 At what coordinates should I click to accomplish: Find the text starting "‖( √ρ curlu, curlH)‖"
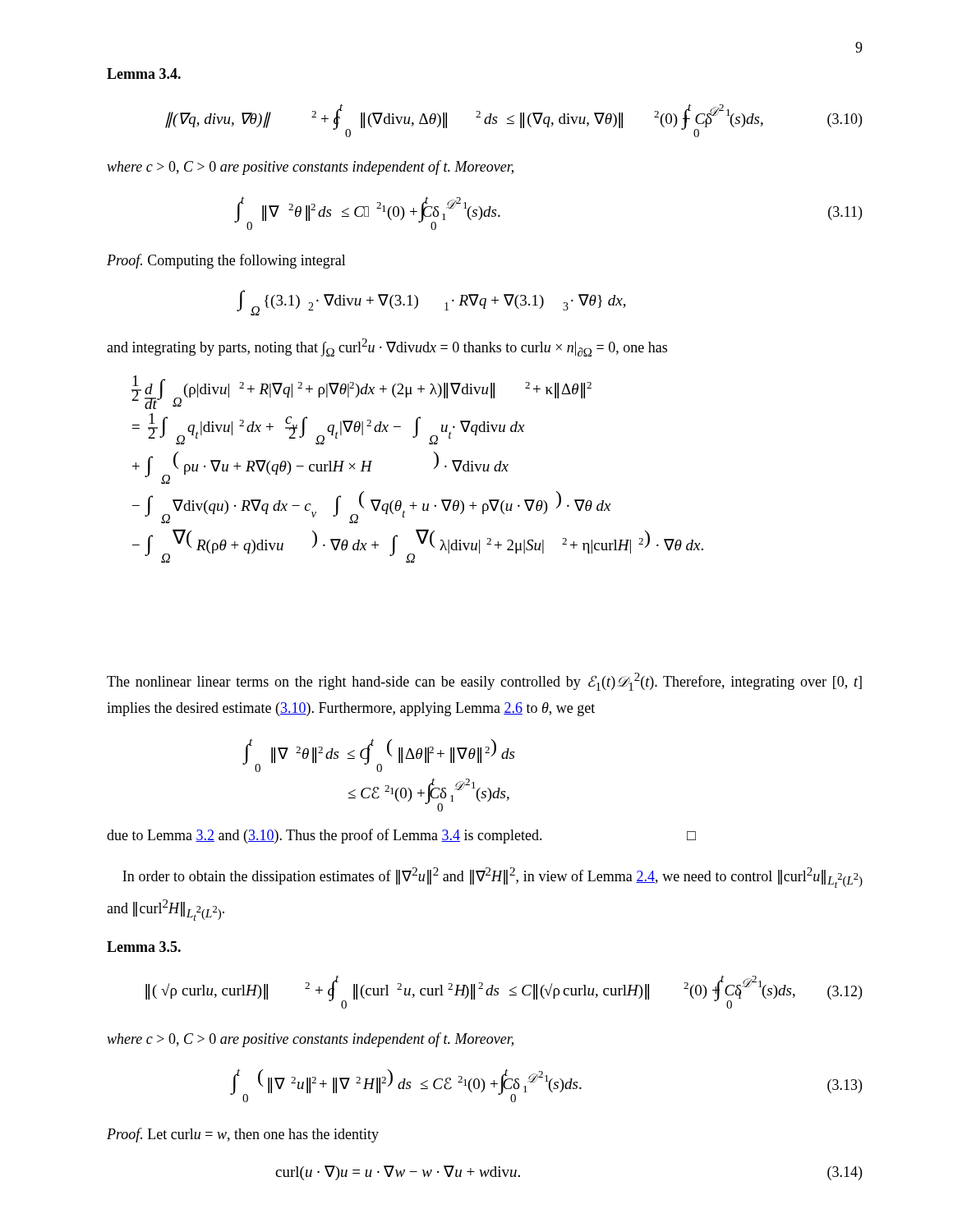[485, 992]
